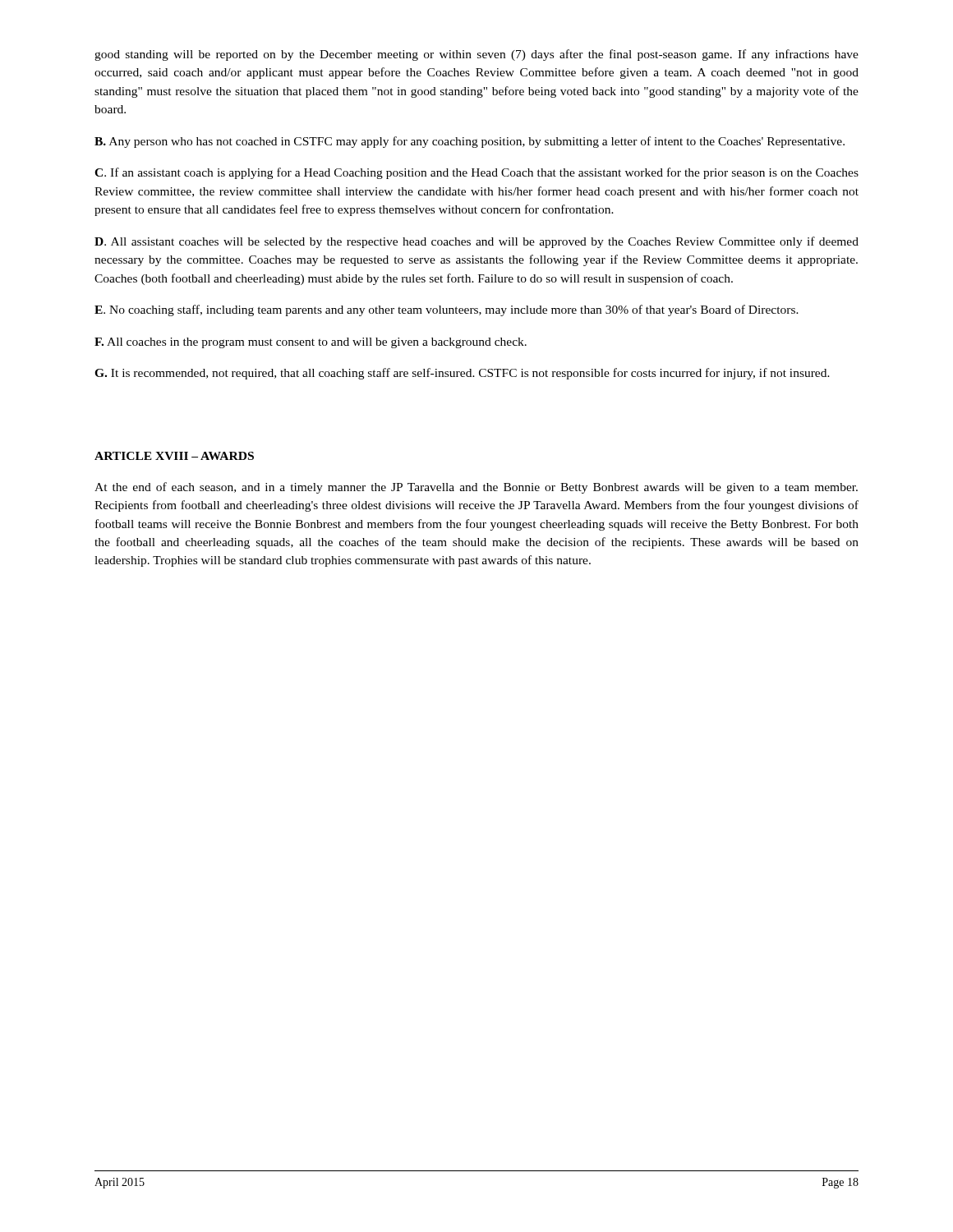The image size is (953, 1232).
Task: Locate the block starting "B. Any person who"
Action: tap(470, 141)
